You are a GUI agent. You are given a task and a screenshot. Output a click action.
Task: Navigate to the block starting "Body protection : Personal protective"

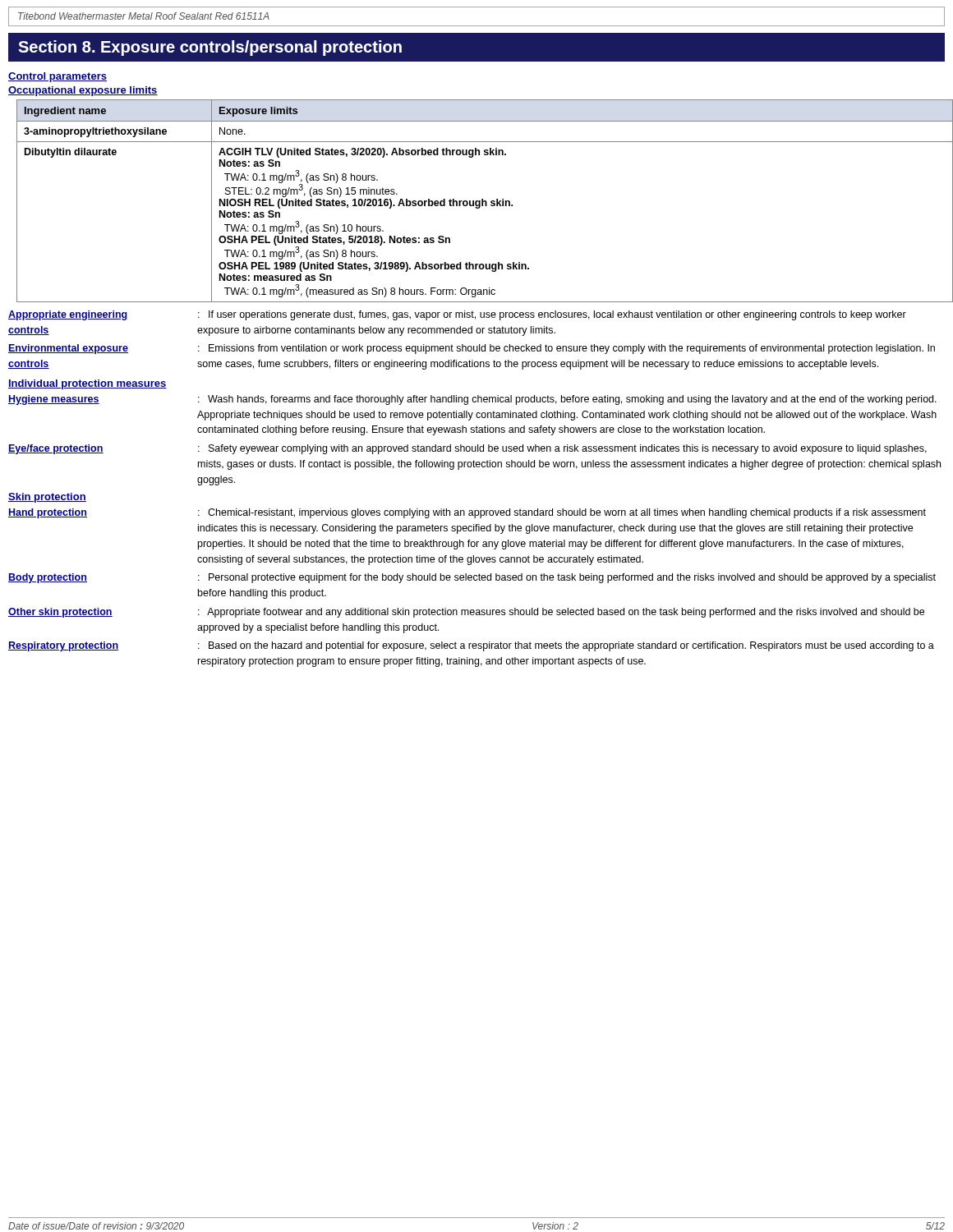tap(476, 586)
